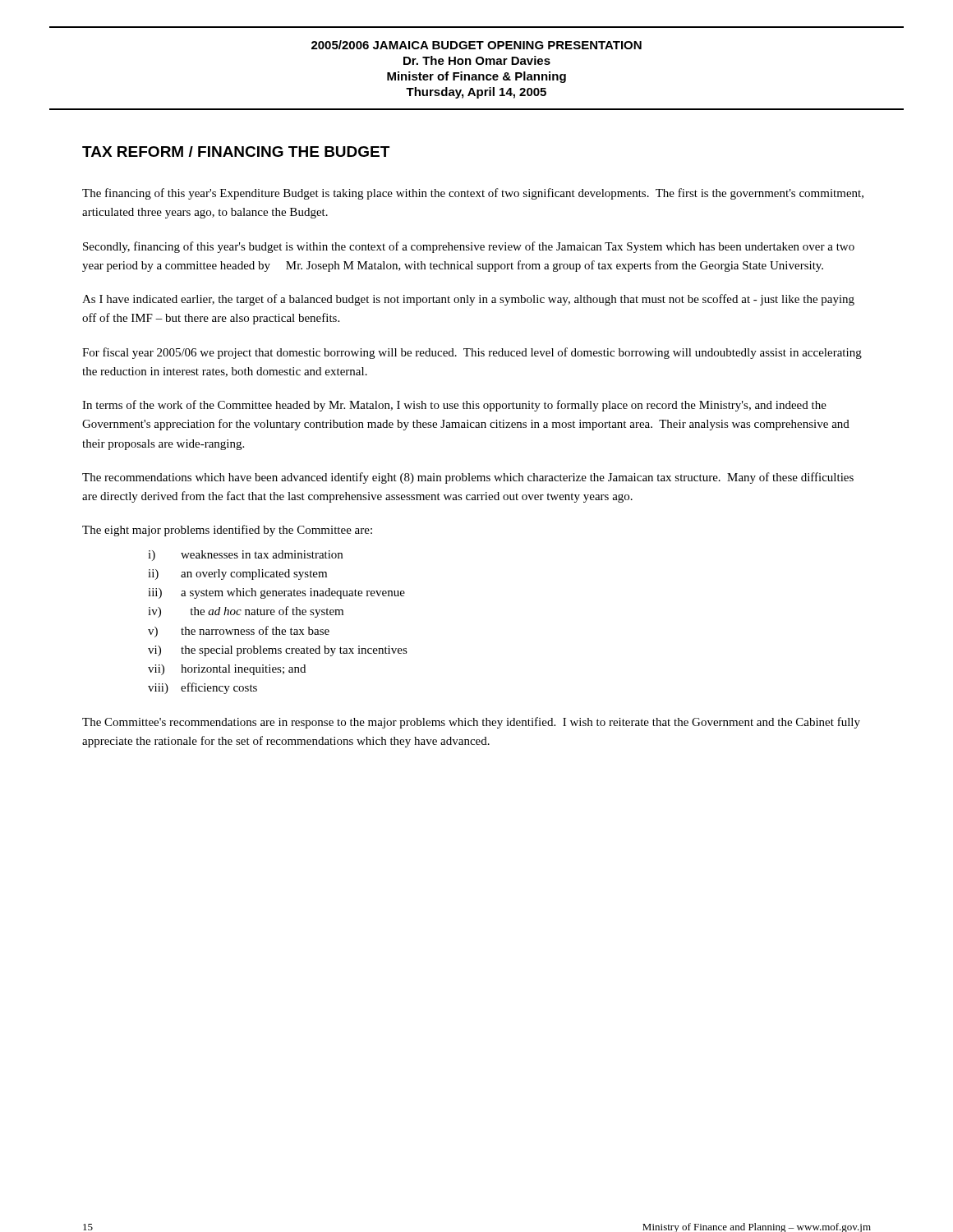Viewport: 953px width, 1232px height.
Task: Find the text block starting "As I have"
Action: 468,308
